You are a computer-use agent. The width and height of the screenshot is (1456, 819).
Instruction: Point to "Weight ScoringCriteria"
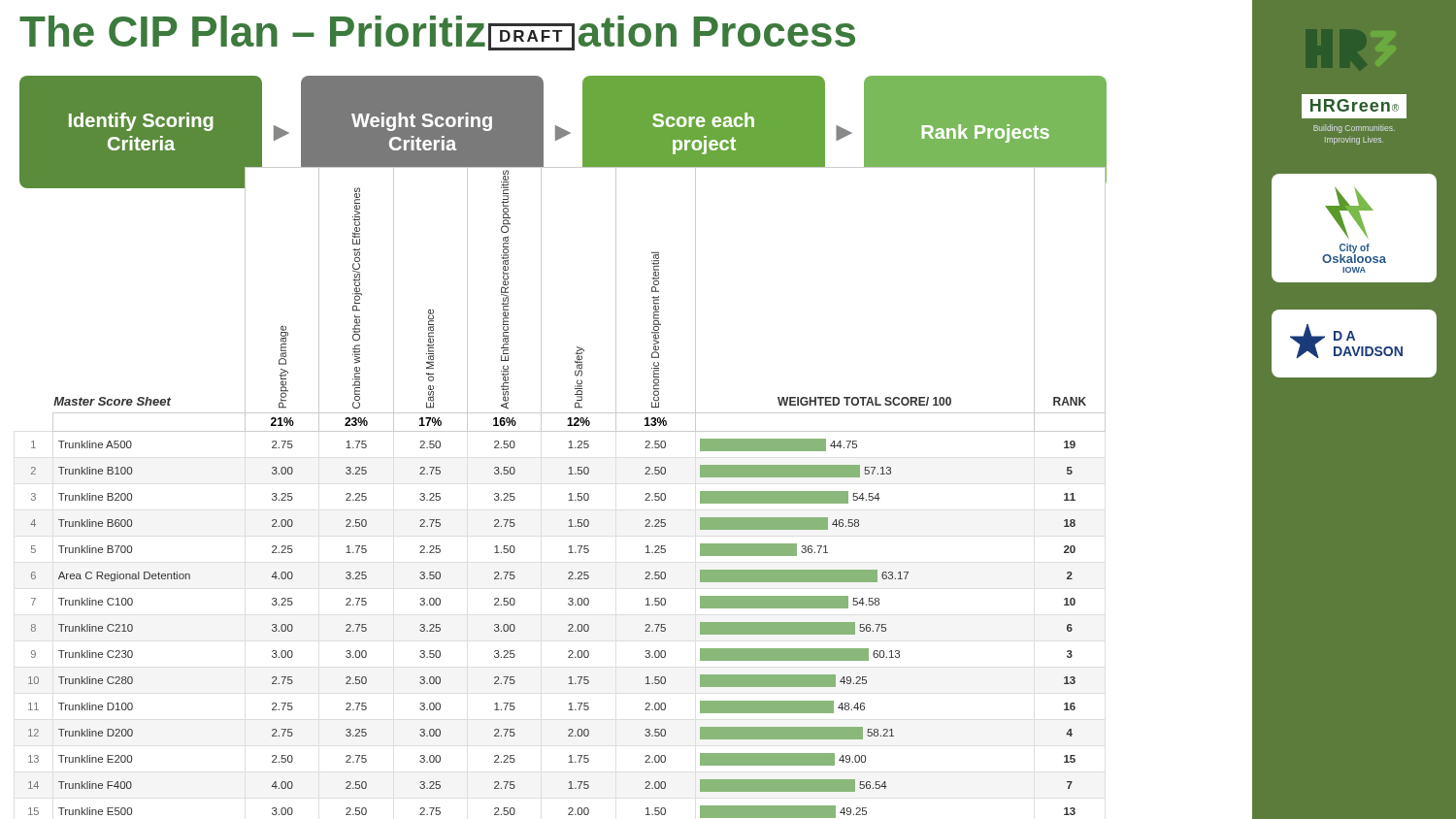tap(422, 132)
